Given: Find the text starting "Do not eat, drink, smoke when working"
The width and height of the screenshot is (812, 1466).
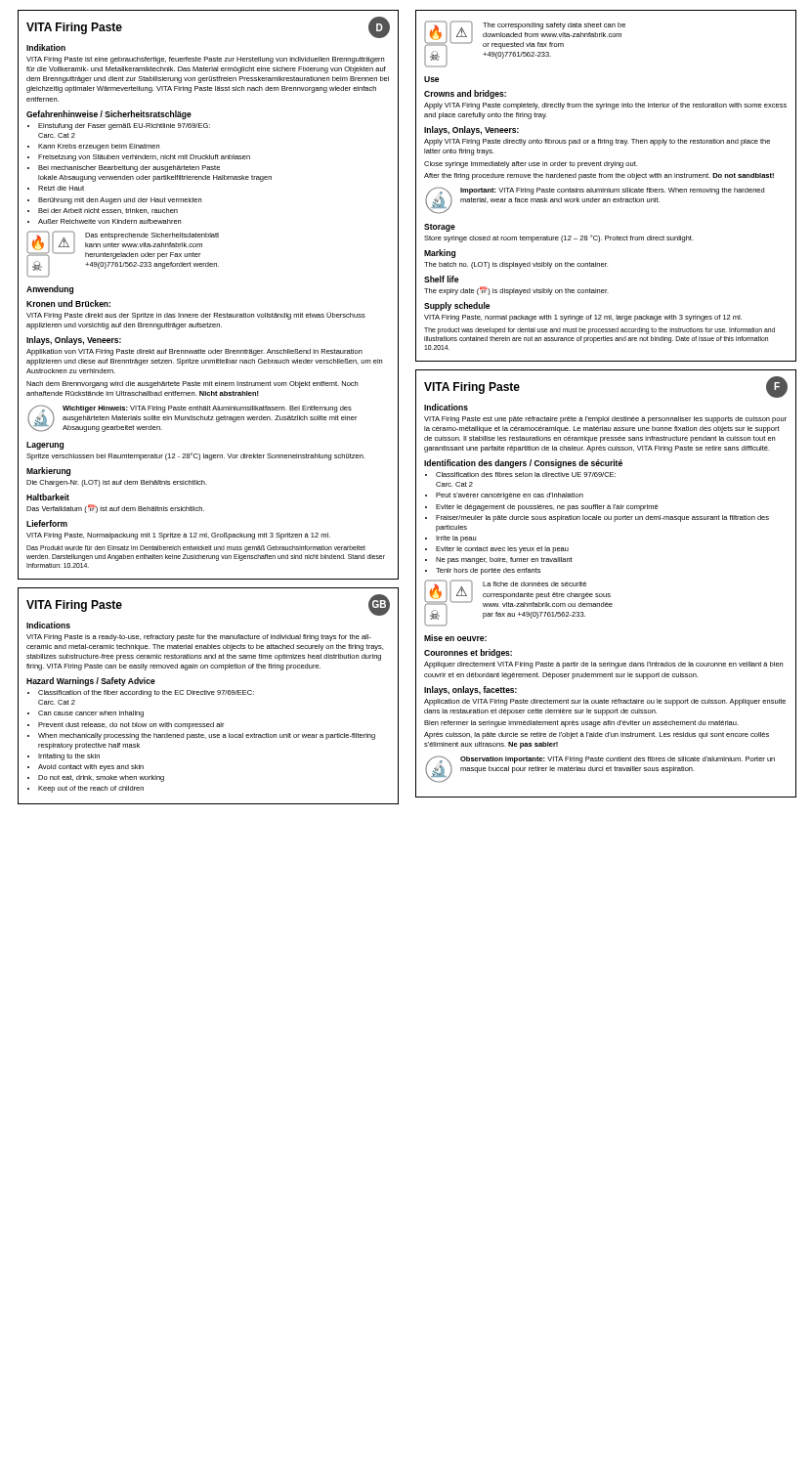Looking at the screenshot, I should coord(101,778).
